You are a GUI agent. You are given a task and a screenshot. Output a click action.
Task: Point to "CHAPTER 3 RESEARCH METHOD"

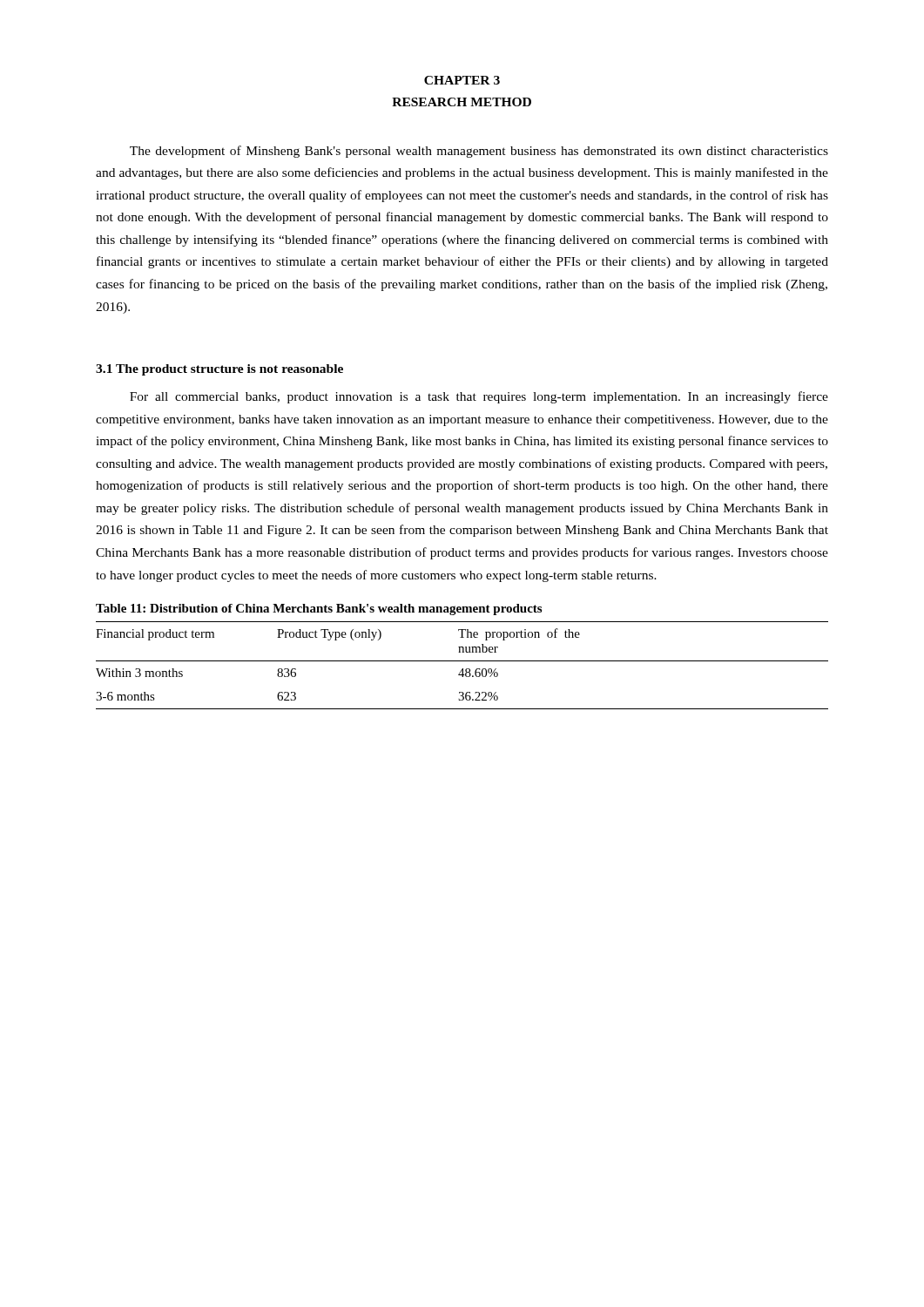click(x=462, y=91)
